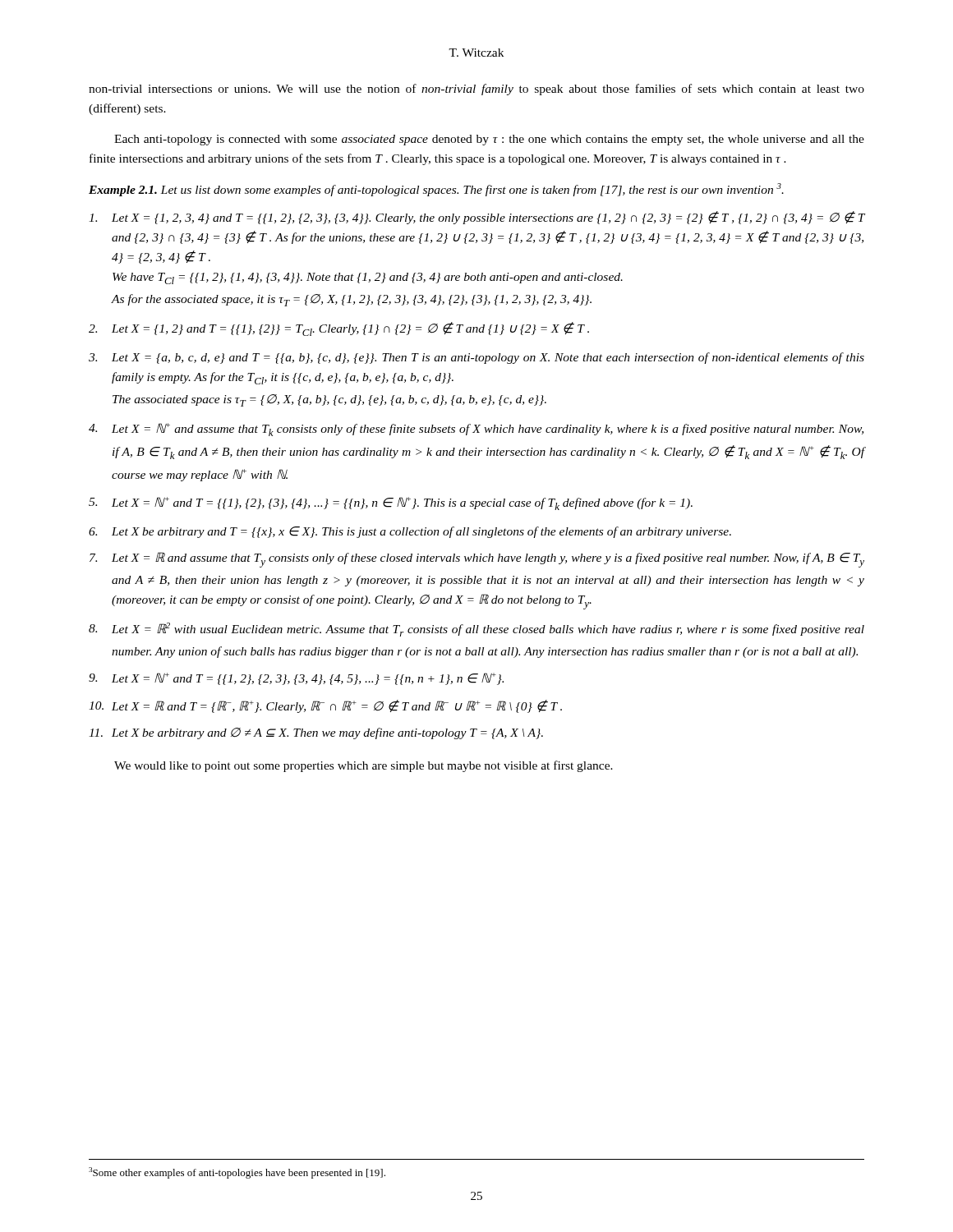
Task: Click the passage that begins "Example 2.1. Let us list down some"
Action: pyautogui.click(x=437, y=189)
